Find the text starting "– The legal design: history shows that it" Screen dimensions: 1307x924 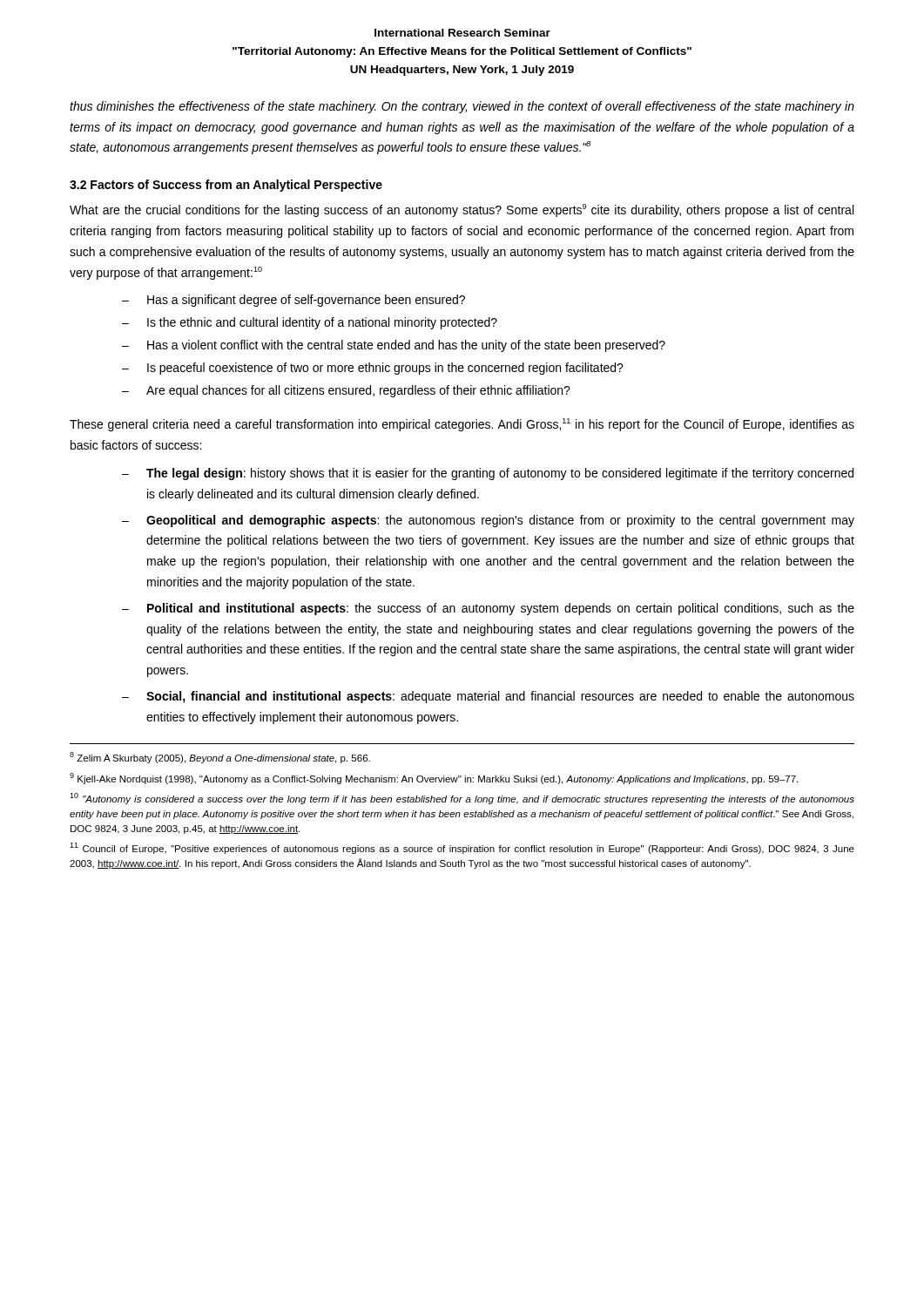point(488,484)
